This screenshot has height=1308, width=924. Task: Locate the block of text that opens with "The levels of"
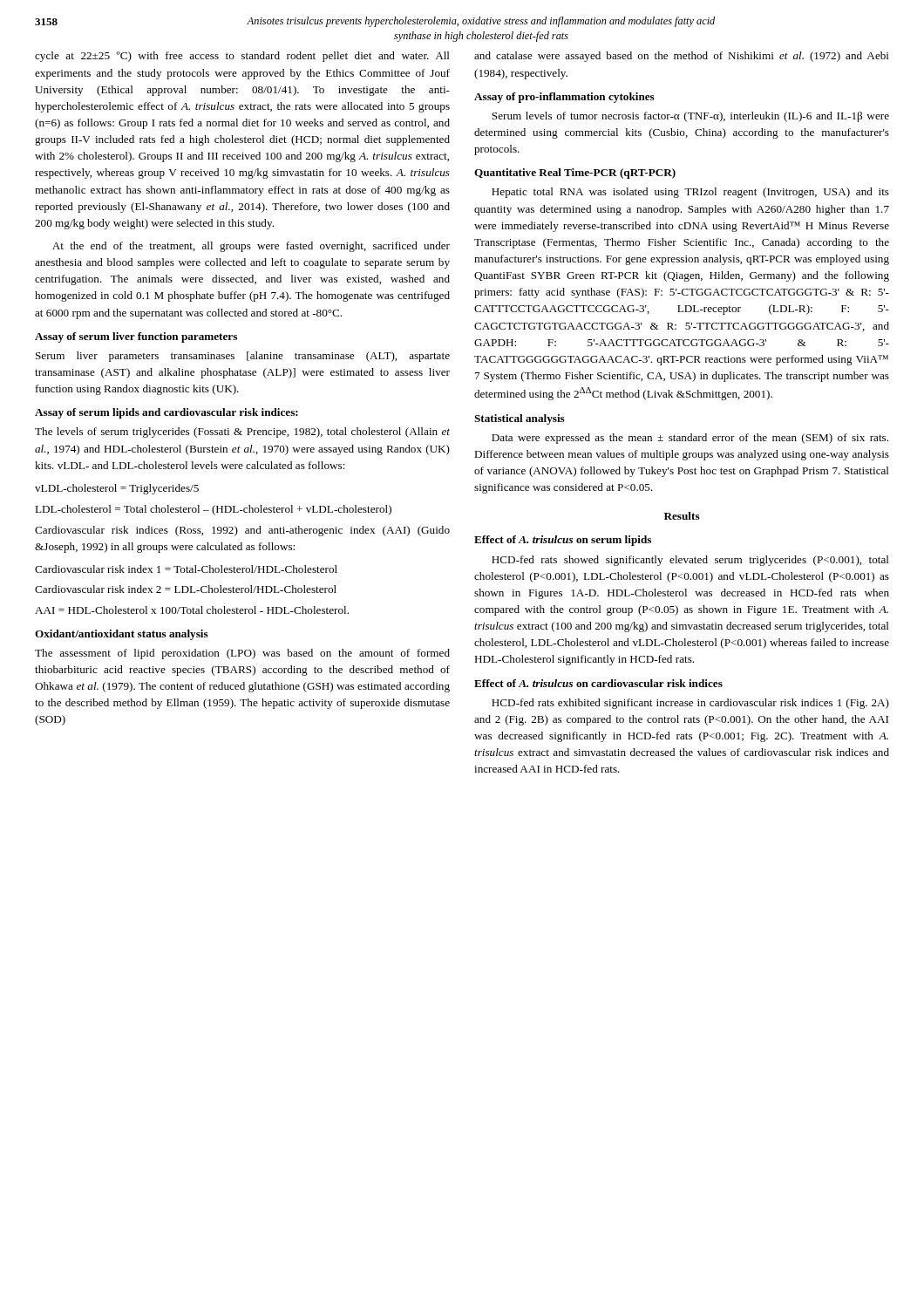click(242, 448)
